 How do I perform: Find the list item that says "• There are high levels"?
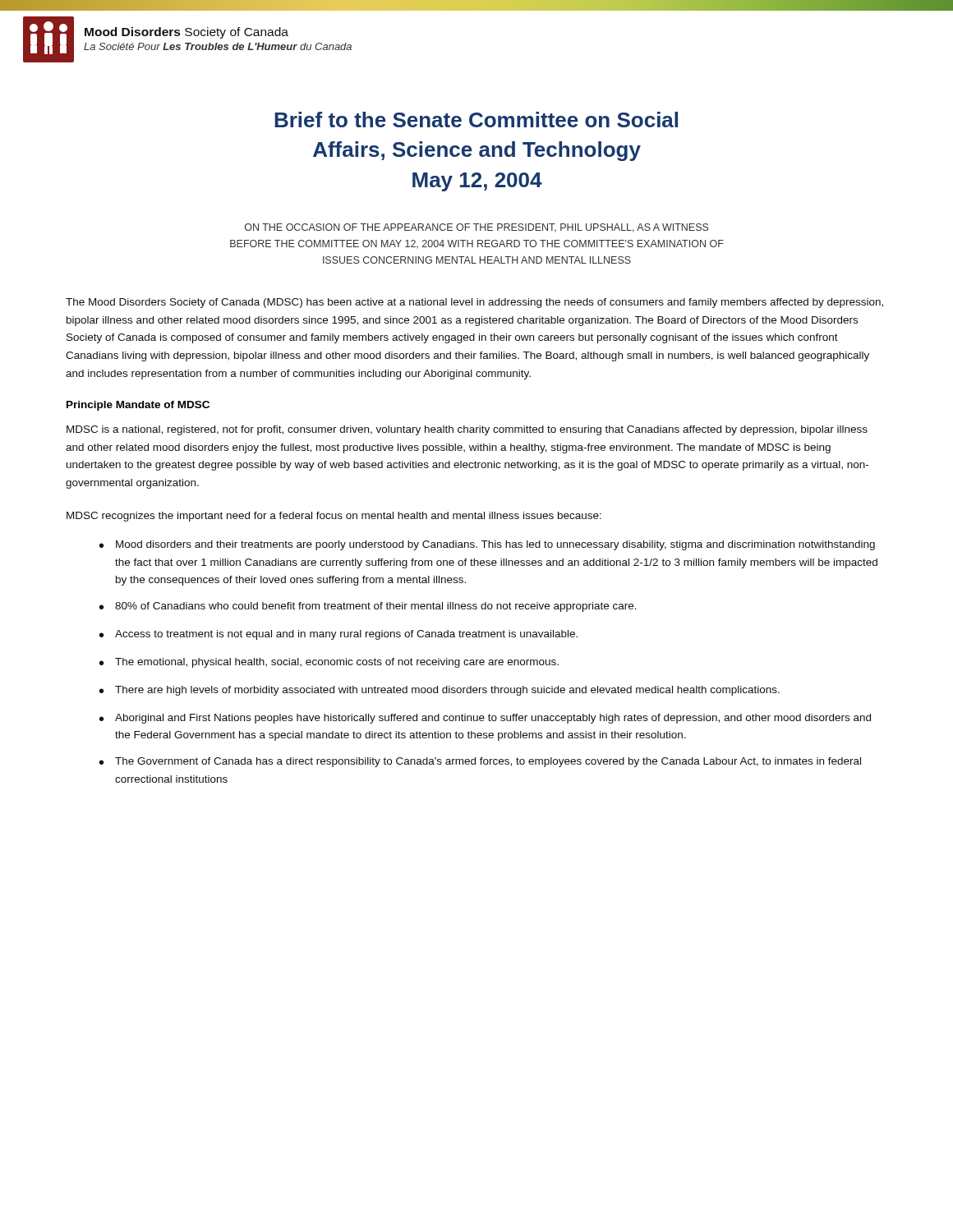pyautogui.click(x=439, y=691)
